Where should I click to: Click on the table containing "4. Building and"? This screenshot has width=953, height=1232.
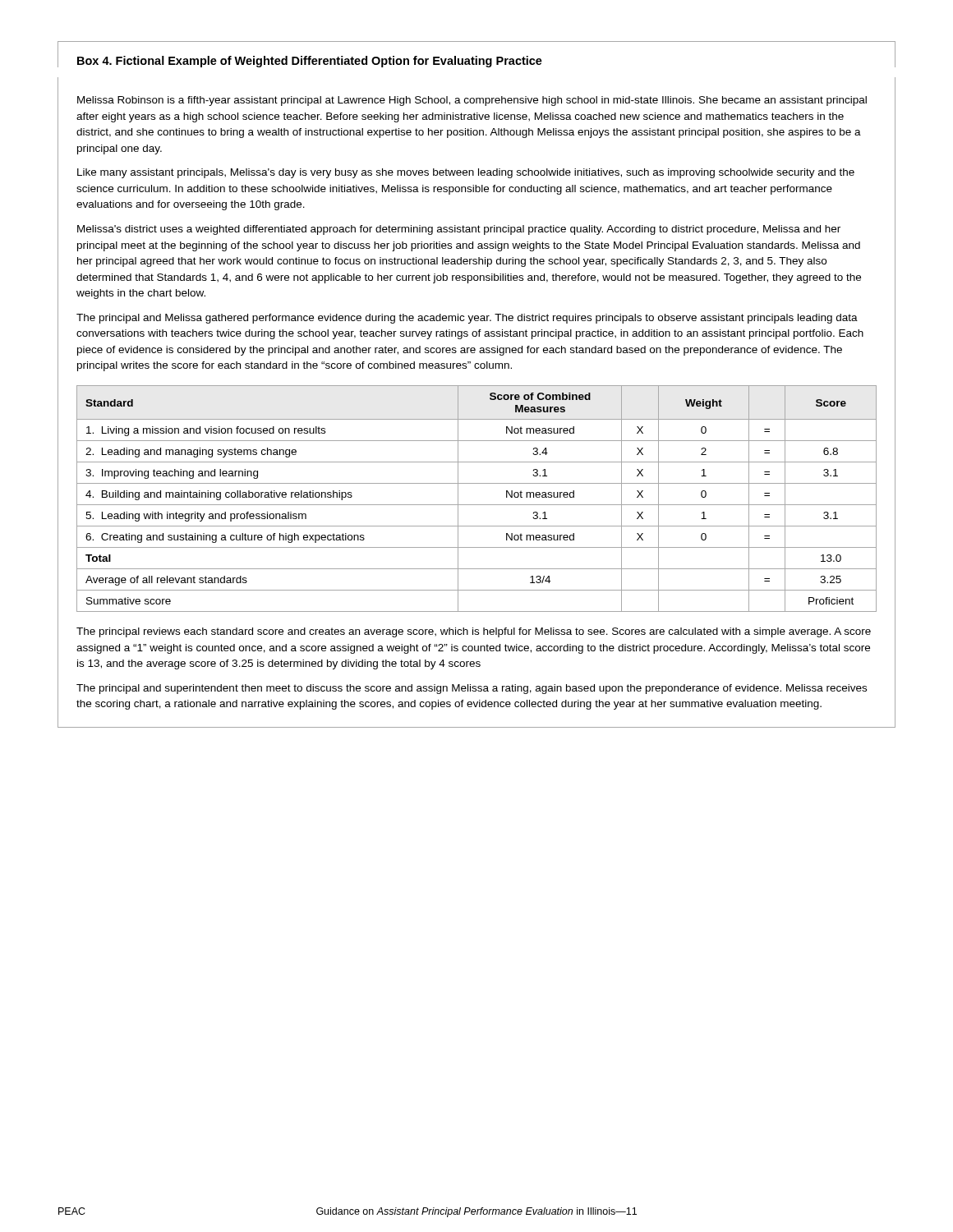tap(476, 499)
